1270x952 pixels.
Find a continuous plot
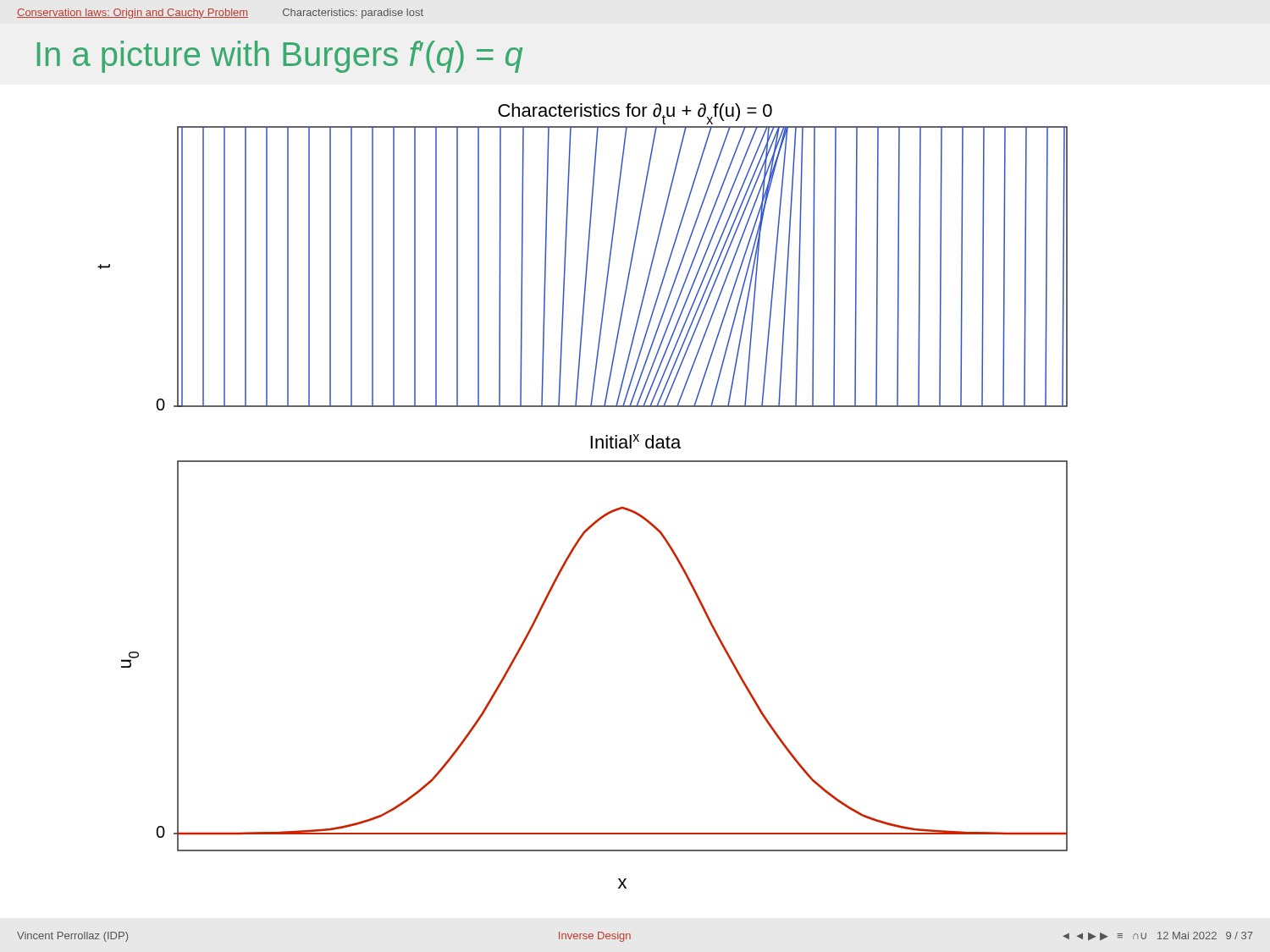(x=635, y=501)
